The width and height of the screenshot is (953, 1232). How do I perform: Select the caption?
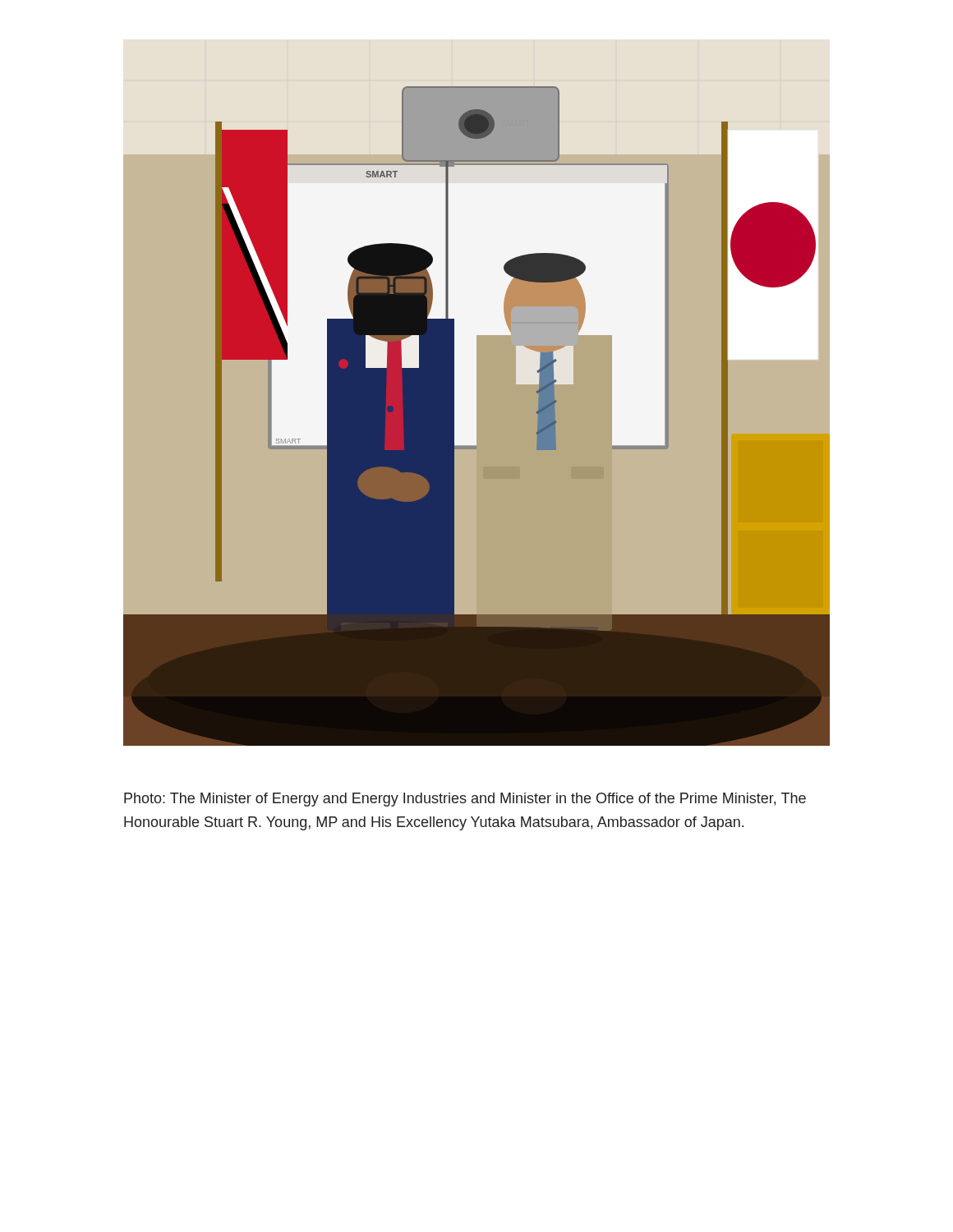point(468,811)
